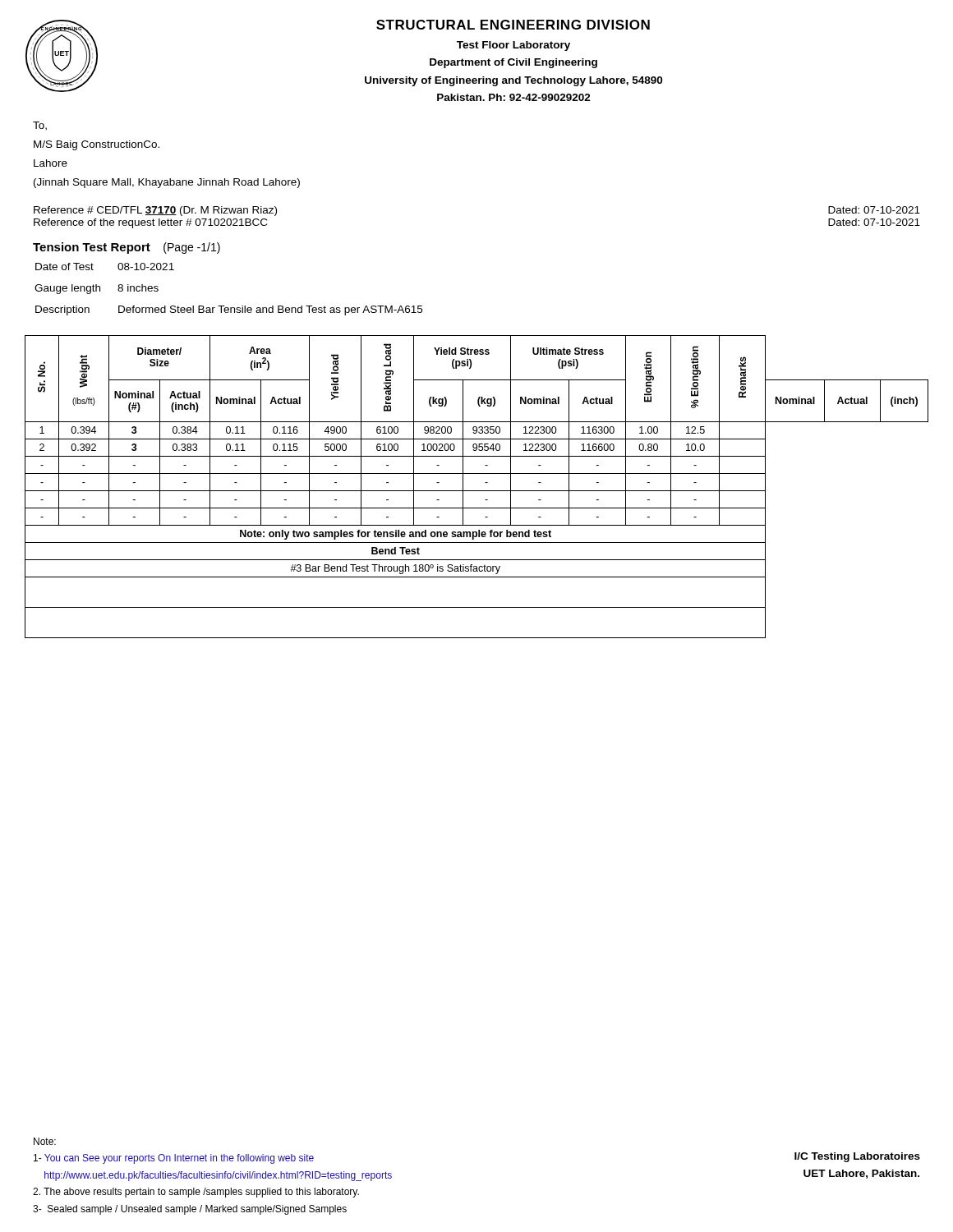Point to the block beginning "Note: 1- You can See"

tap(212, 1175)
